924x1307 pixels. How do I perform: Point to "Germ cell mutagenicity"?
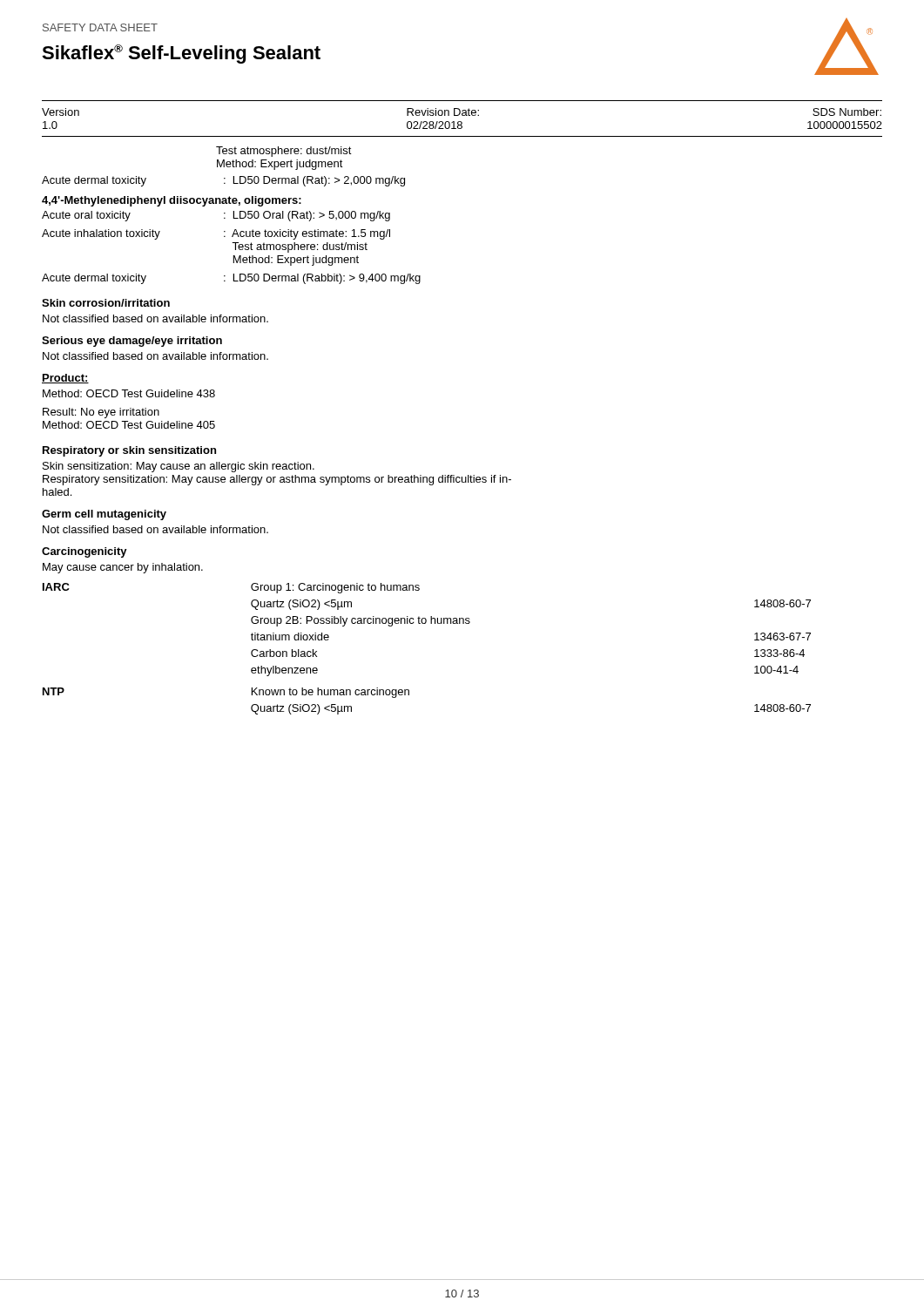(x=104, y=514)
